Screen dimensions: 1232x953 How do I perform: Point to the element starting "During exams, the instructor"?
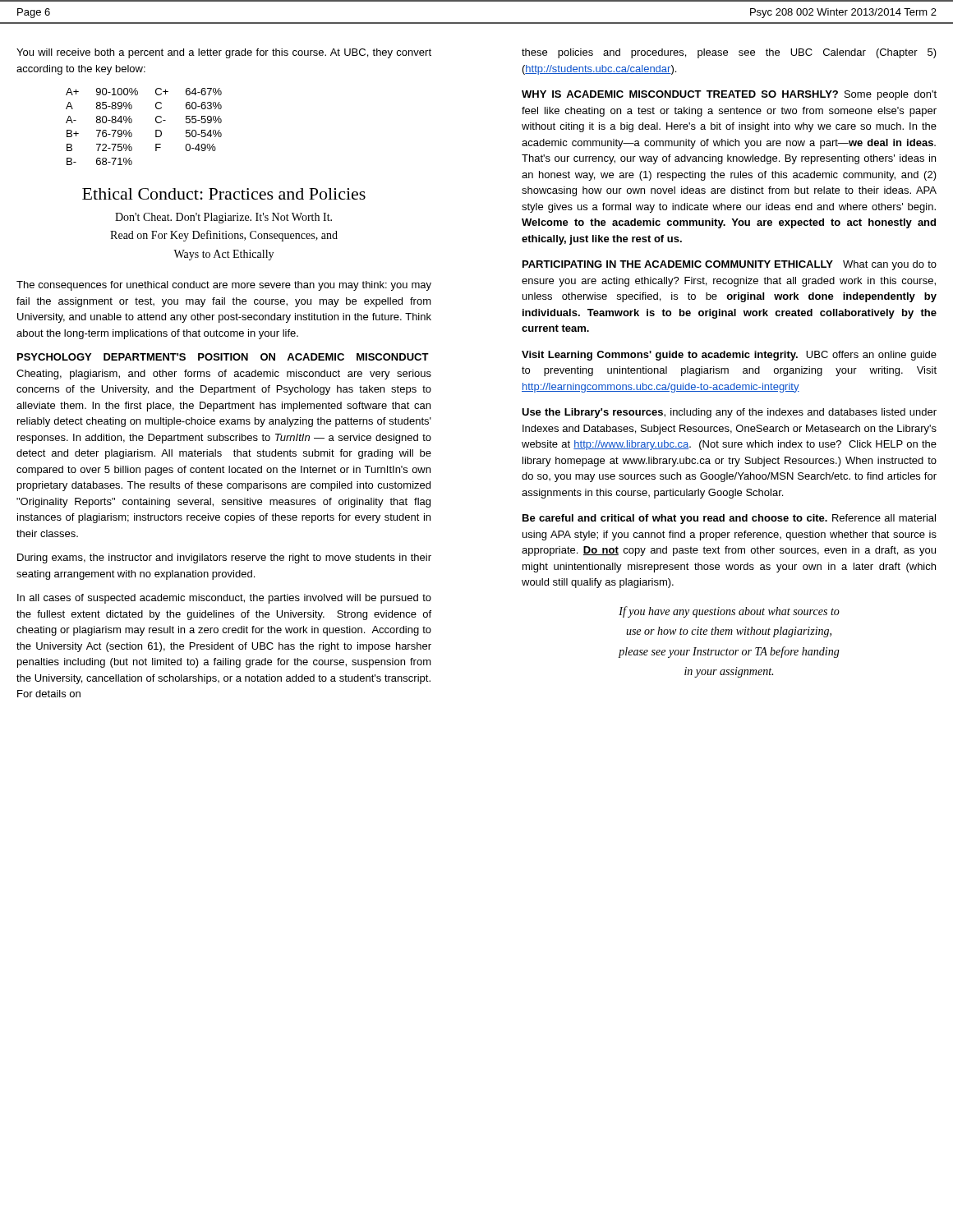pos(224,565)
